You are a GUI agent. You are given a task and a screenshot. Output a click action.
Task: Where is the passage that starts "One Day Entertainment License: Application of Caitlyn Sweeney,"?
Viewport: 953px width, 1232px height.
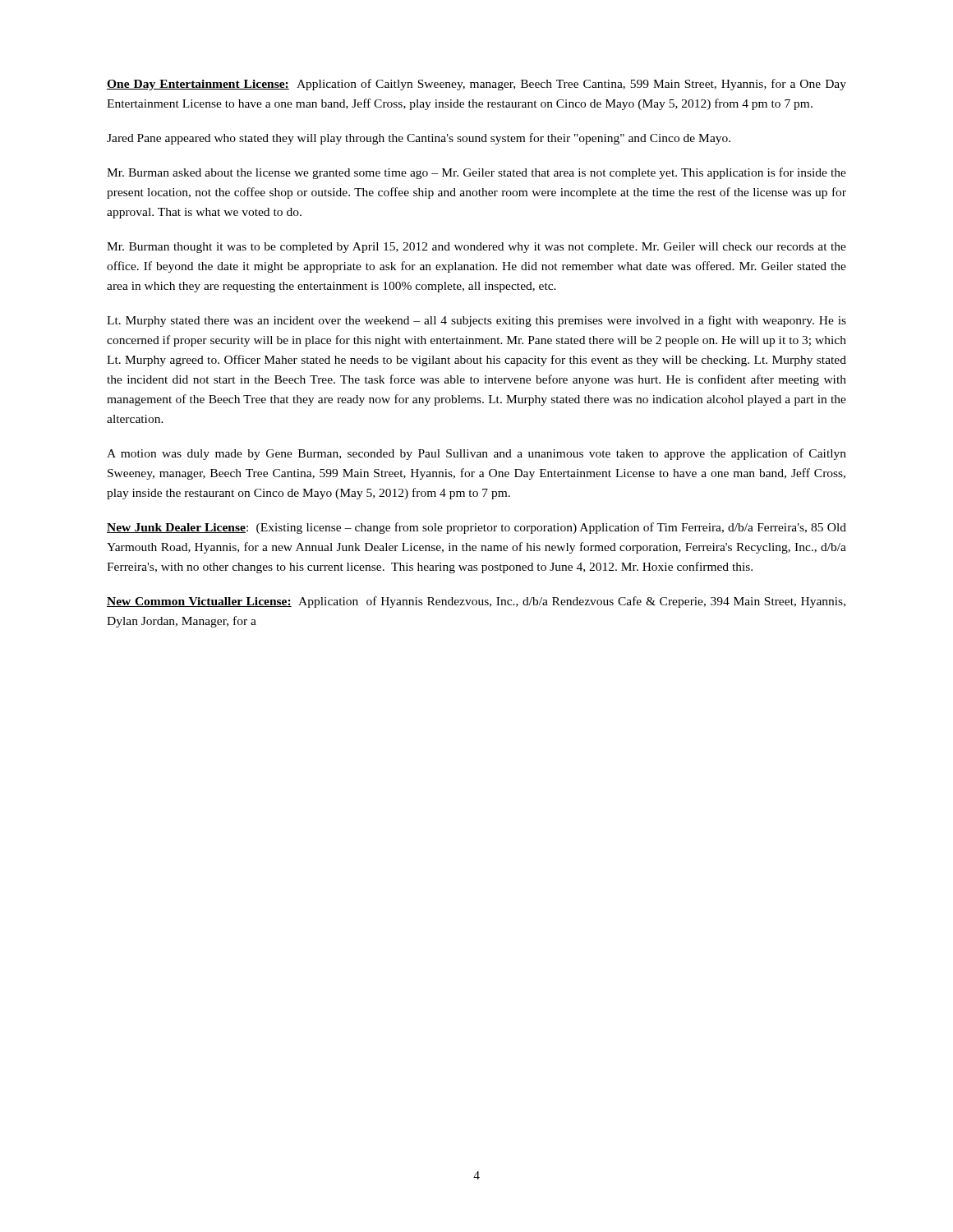point(476,93)
